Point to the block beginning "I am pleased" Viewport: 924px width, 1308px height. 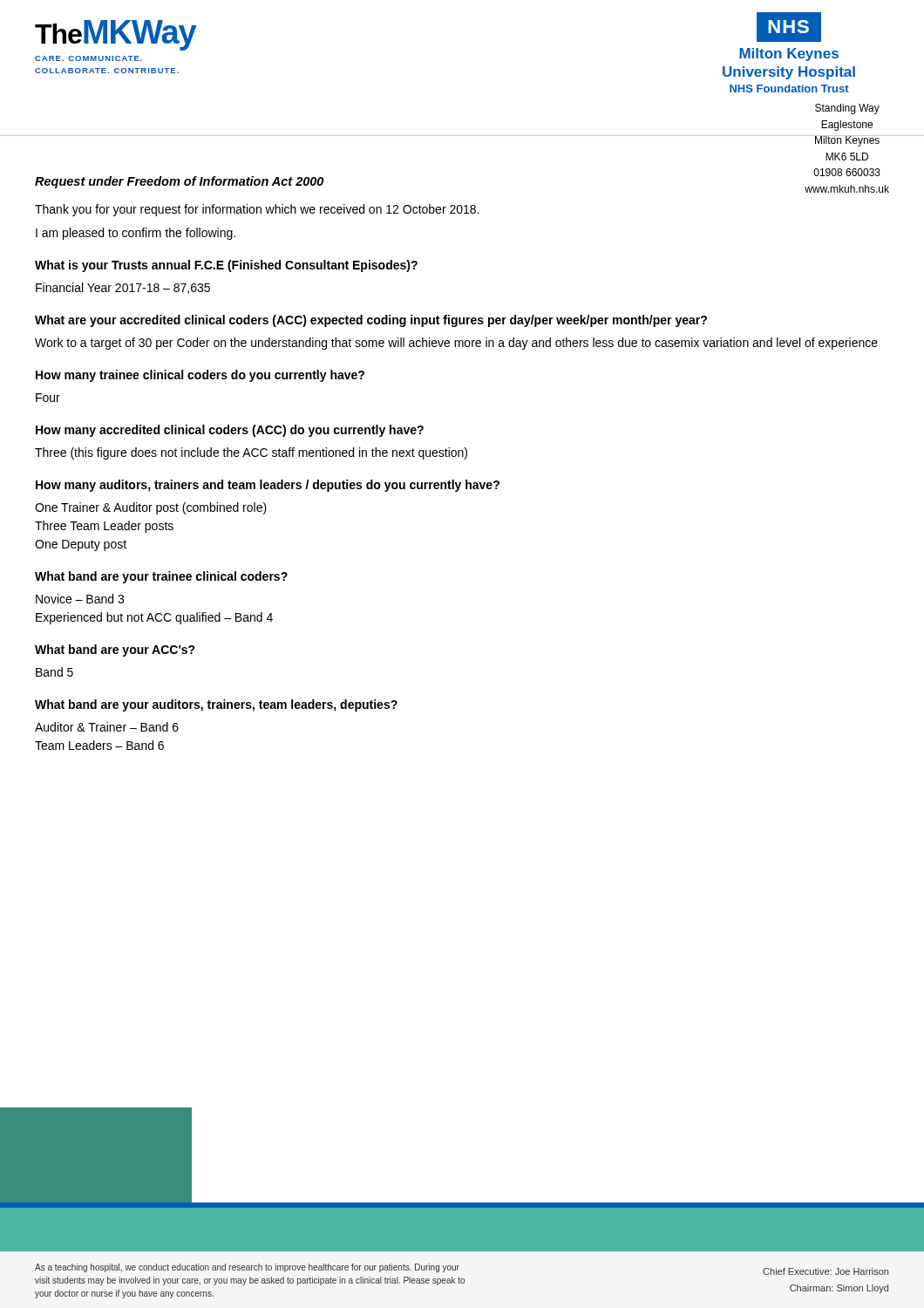pos(136,233)
